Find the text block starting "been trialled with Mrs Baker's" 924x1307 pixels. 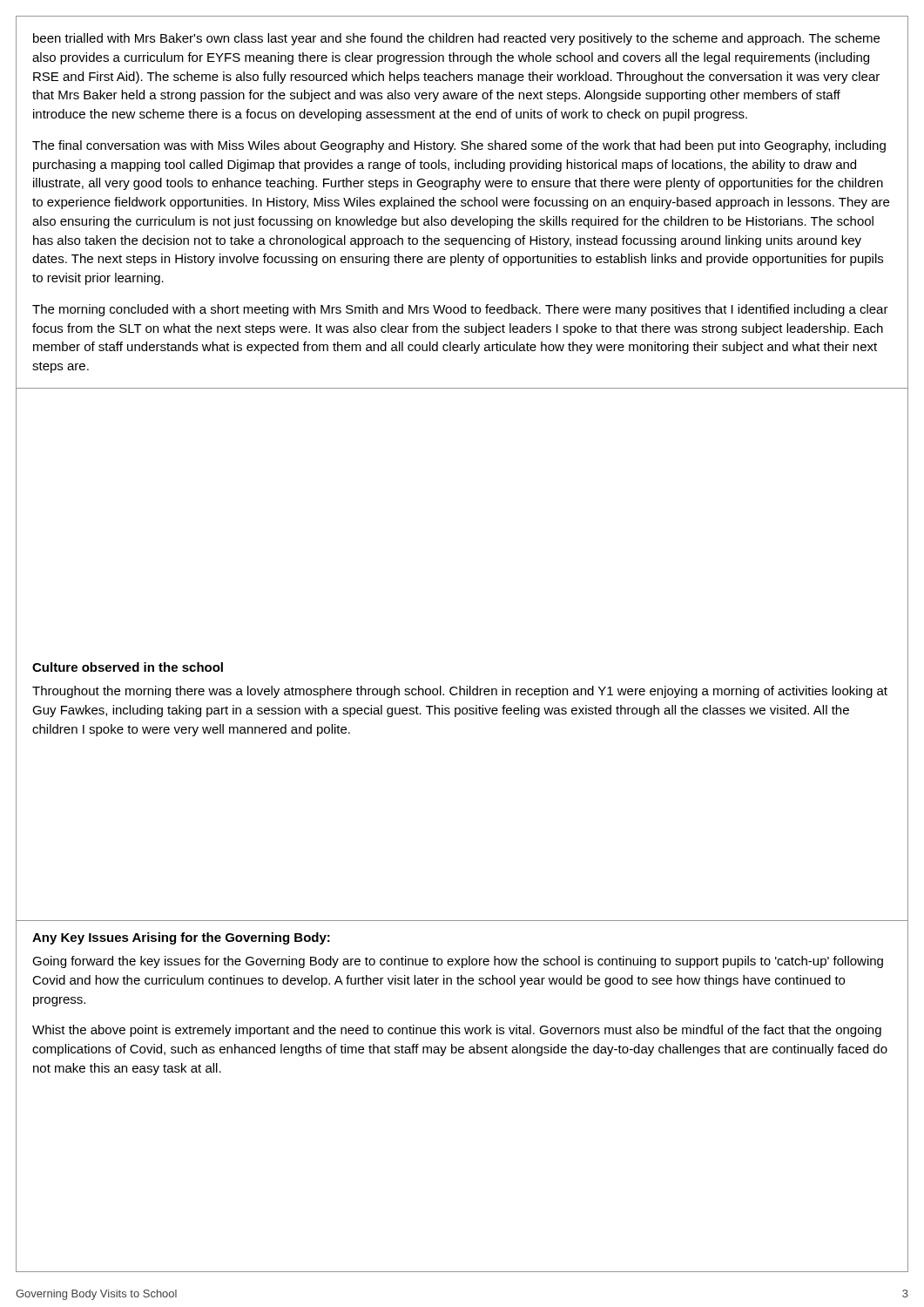pos(462,202)
